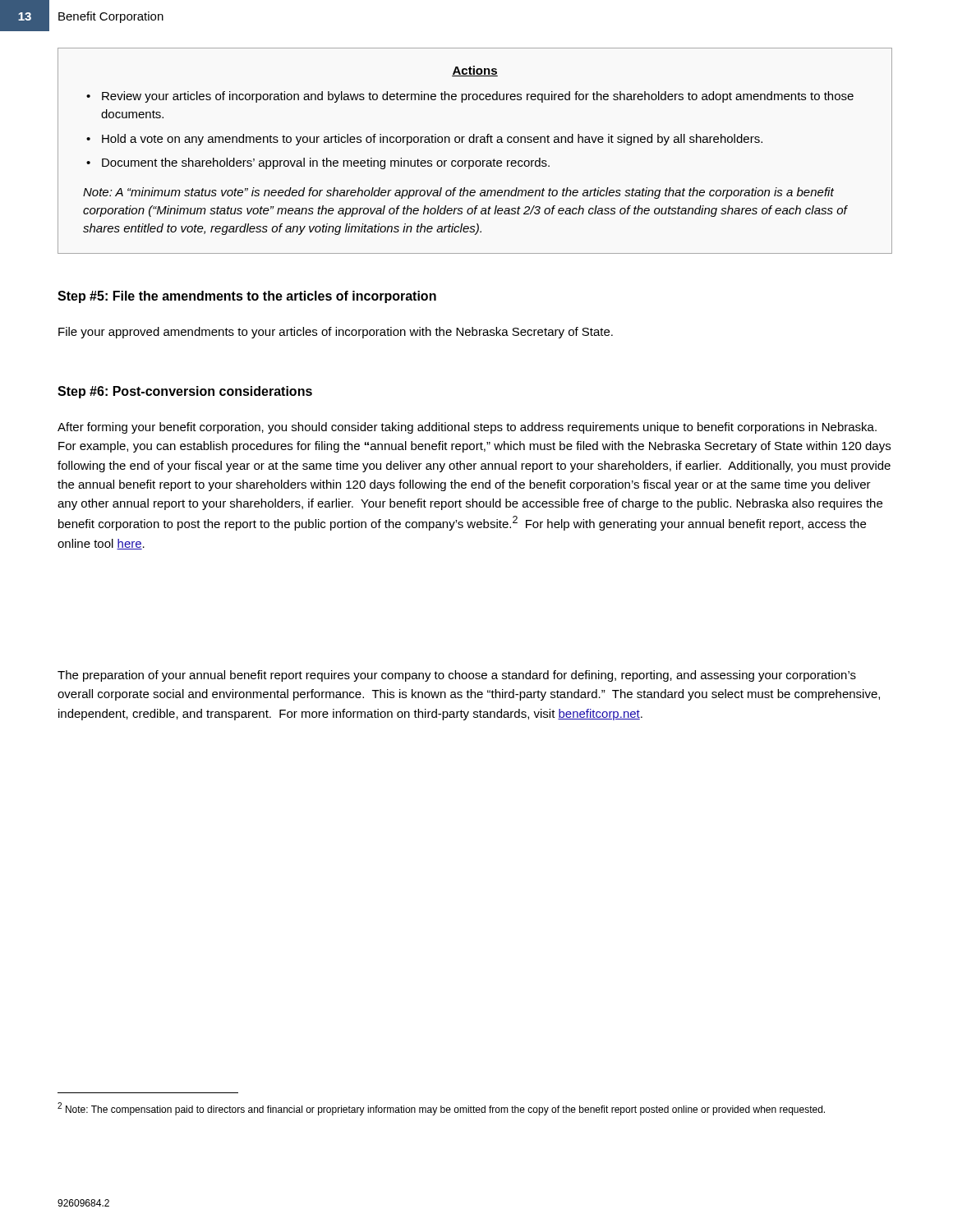The width and height of the screenshot is (953, 1232).
Task: Navigate to the passage starting "File your approved amendments to your articles"
Action: 336,331
